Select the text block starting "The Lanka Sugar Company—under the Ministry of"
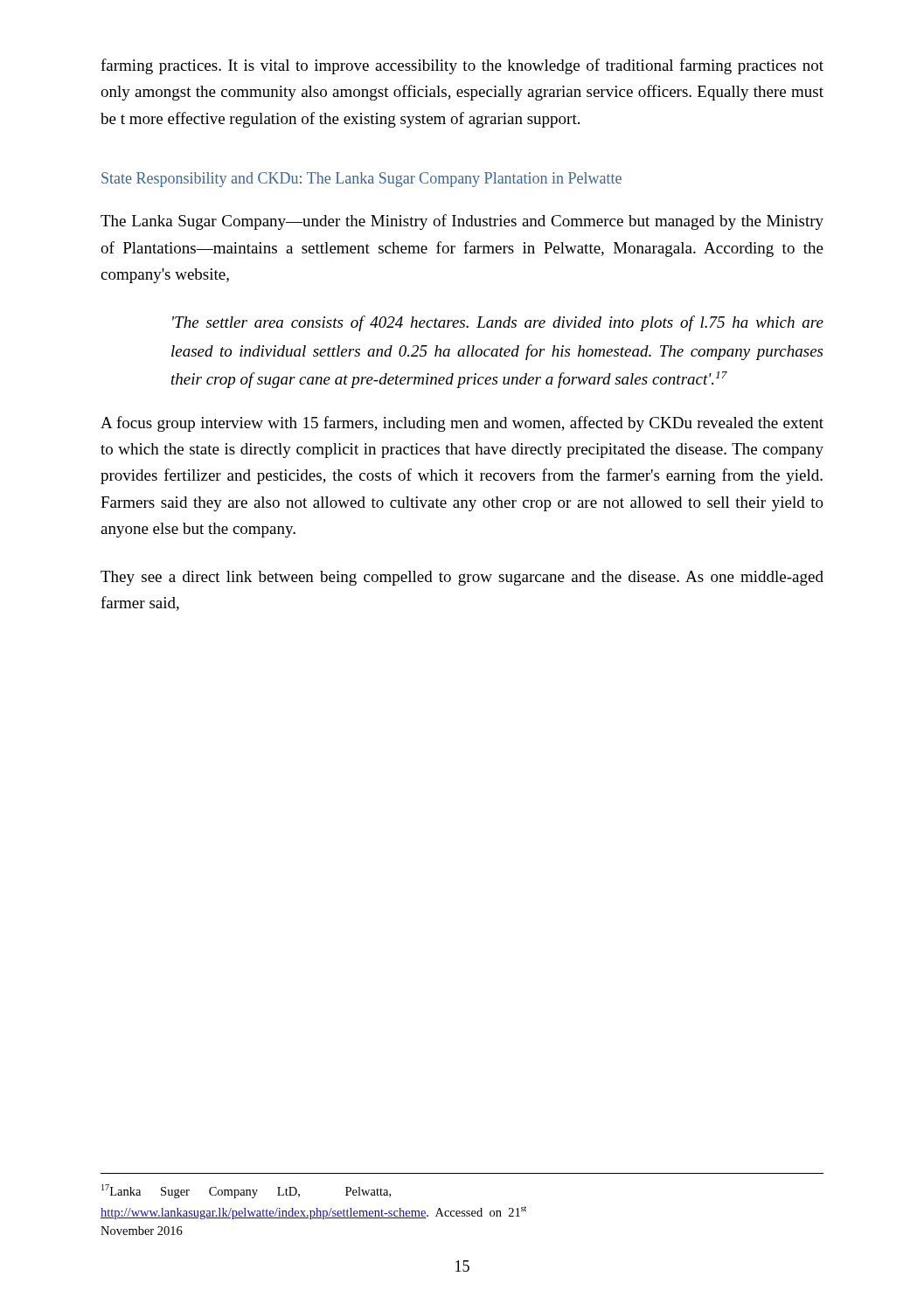Screen dimensions: 1311x924 coord(462,247)
